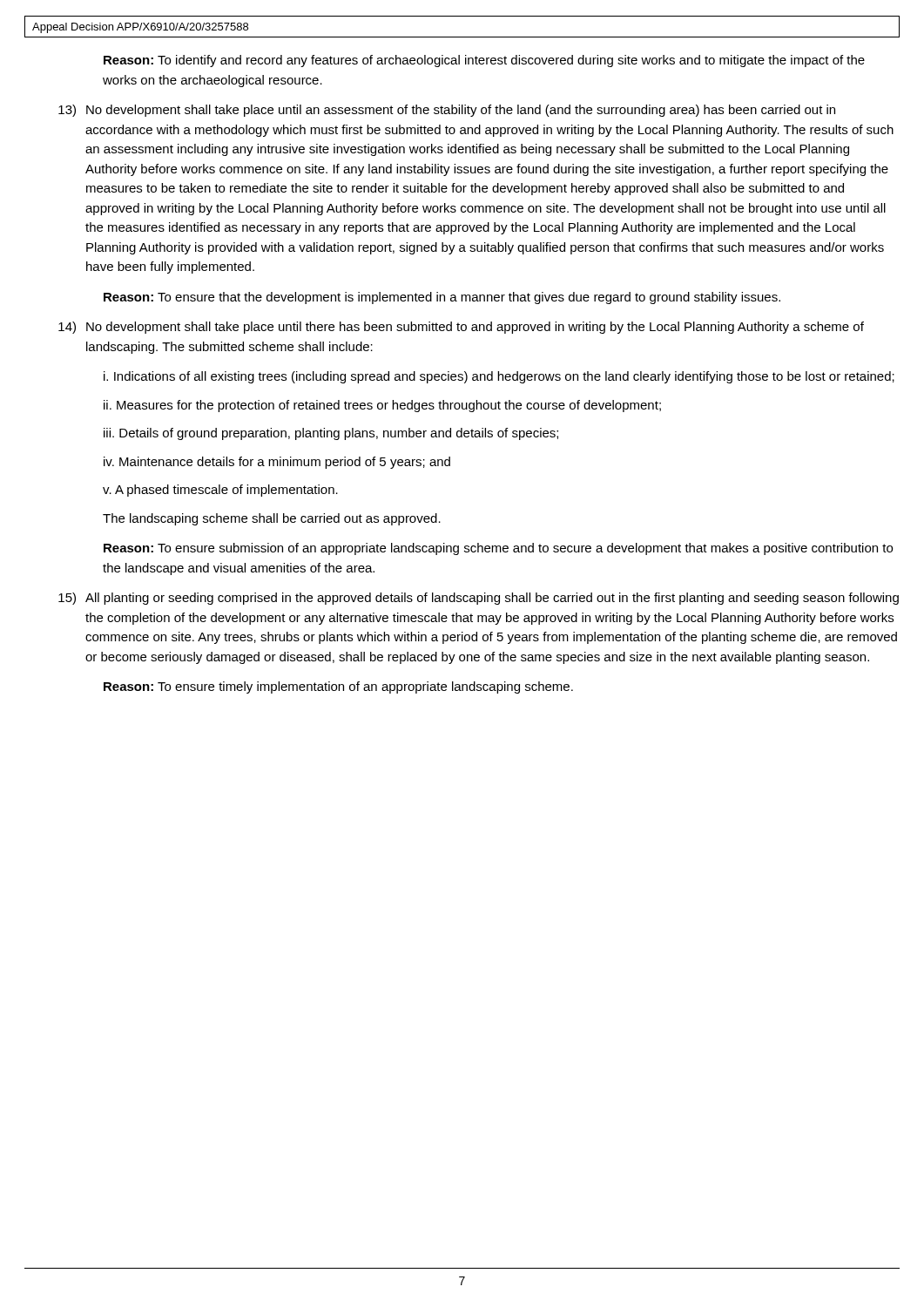The image size is (924, 1307).
Task: Where is the passage that starts "Reason: To ensure that the"?
Action: 442,296
